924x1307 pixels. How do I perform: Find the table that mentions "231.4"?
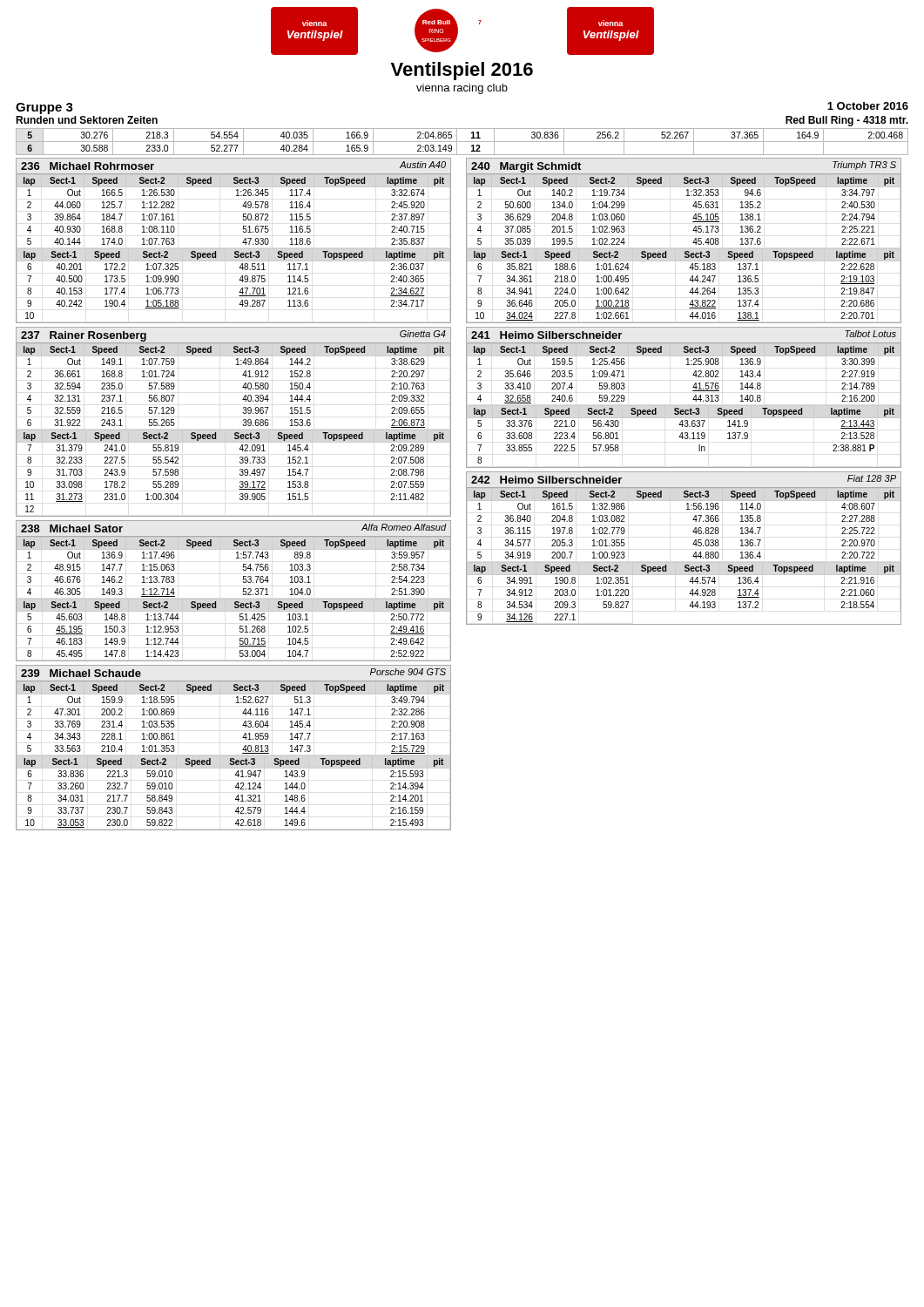point(233,748)
